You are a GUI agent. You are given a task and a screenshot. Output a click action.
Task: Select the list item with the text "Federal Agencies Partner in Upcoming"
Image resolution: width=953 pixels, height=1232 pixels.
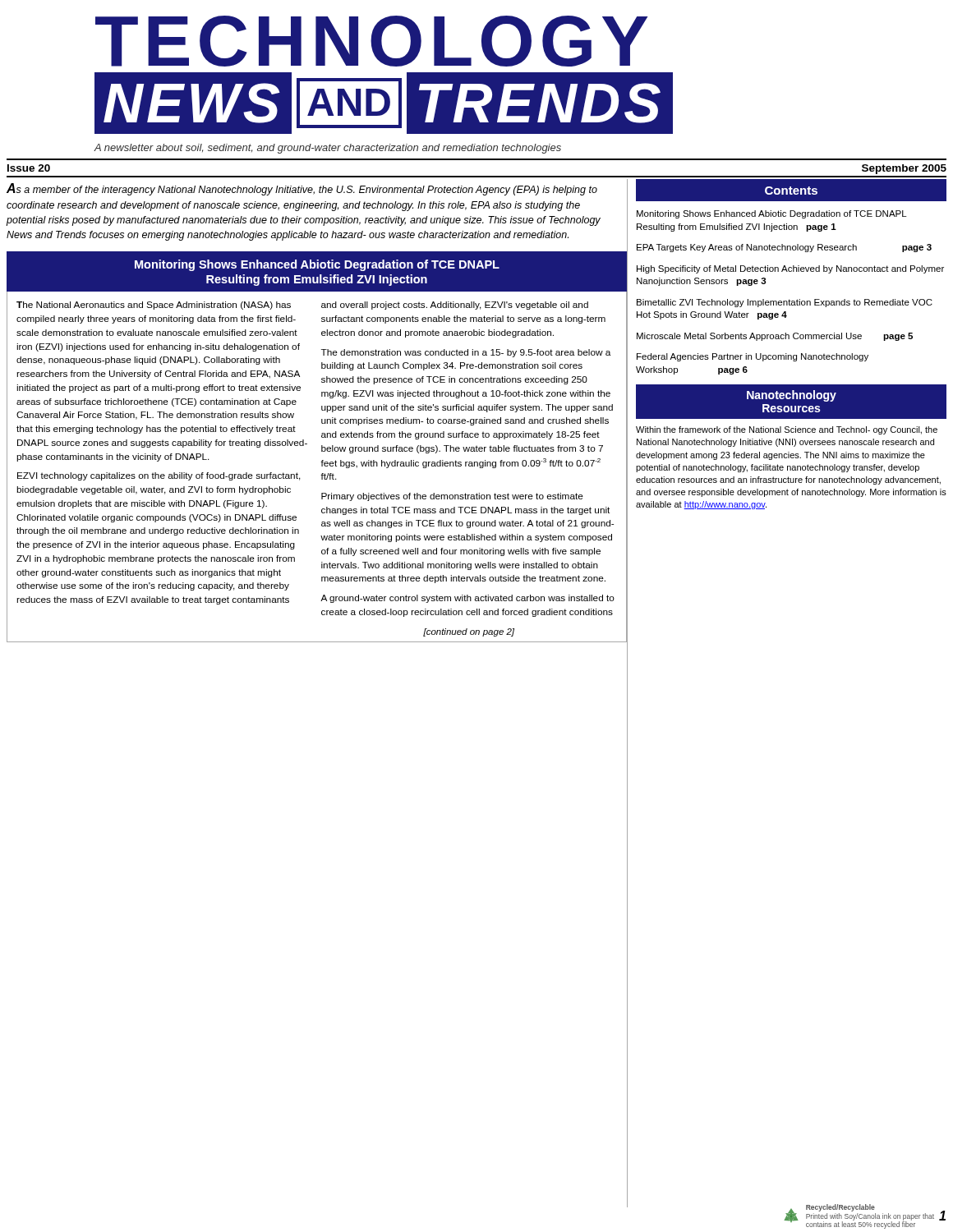pyautogui.click(x=752, y=363)
